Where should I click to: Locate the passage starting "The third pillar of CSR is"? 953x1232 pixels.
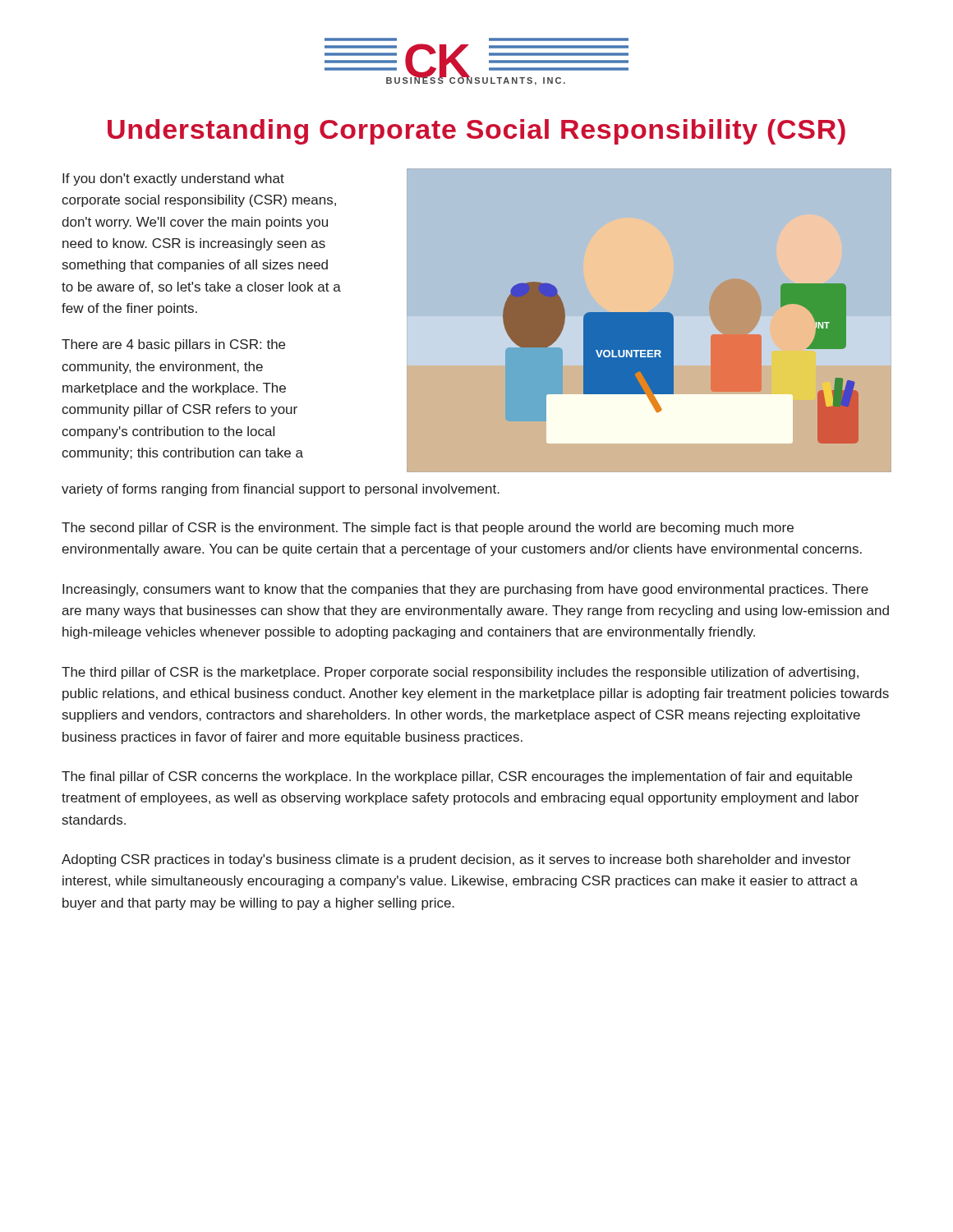476,705
